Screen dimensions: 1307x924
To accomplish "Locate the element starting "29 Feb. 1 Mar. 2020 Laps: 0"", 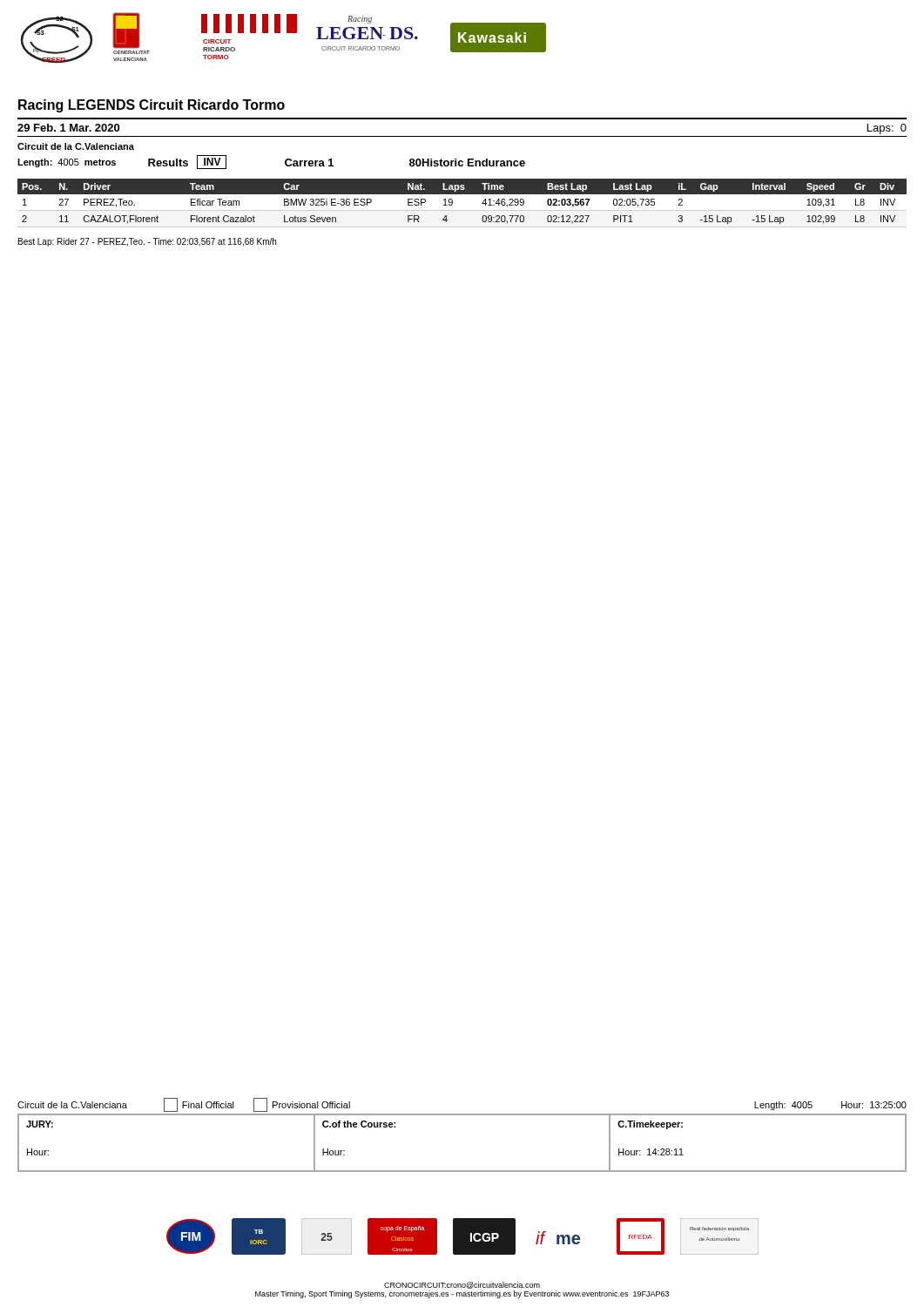I will (462, 128).
